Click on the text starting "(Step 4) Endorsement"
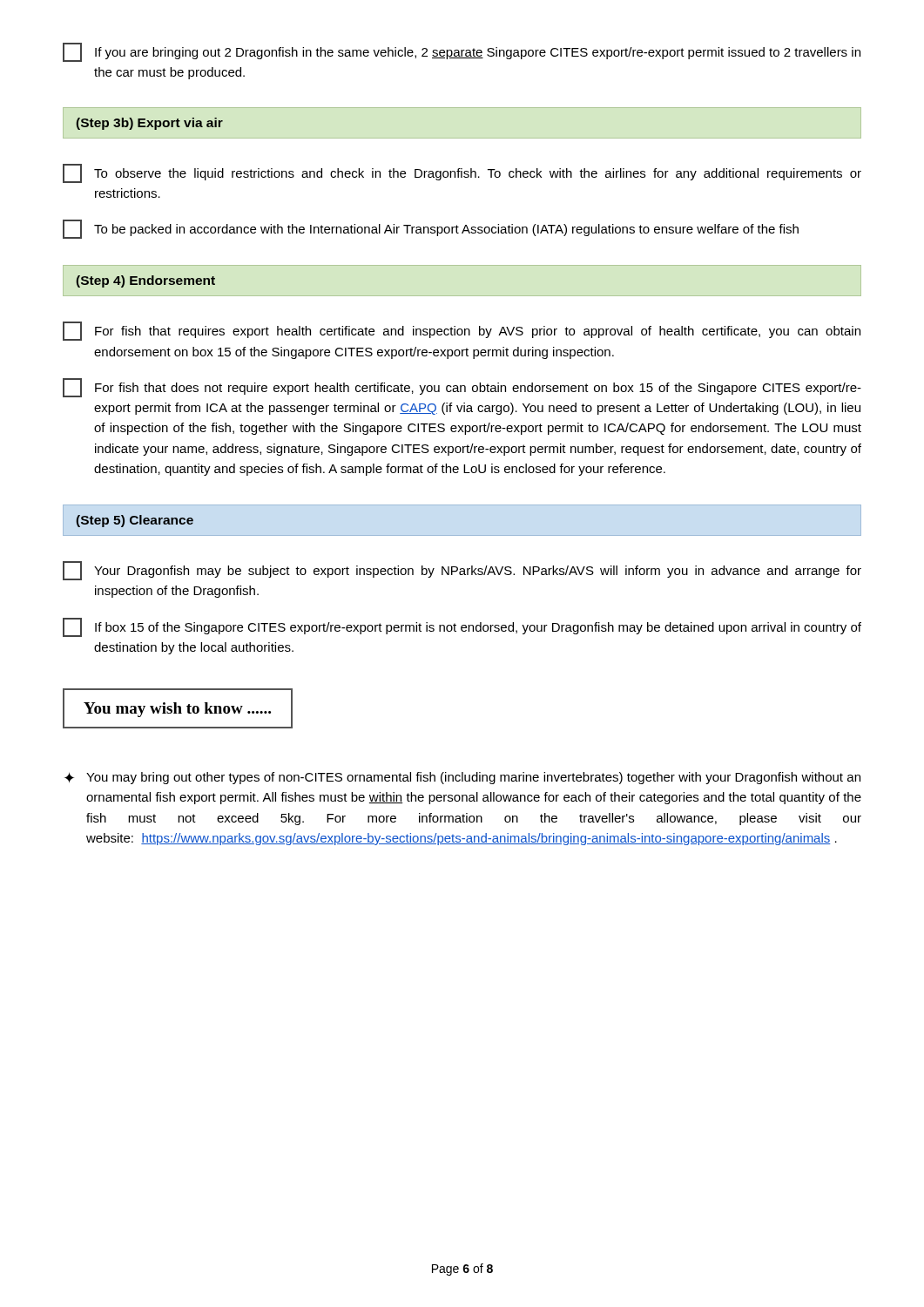Image resolution: width=924 pixels, height=1307 pixels. click(x=146, y=280)
